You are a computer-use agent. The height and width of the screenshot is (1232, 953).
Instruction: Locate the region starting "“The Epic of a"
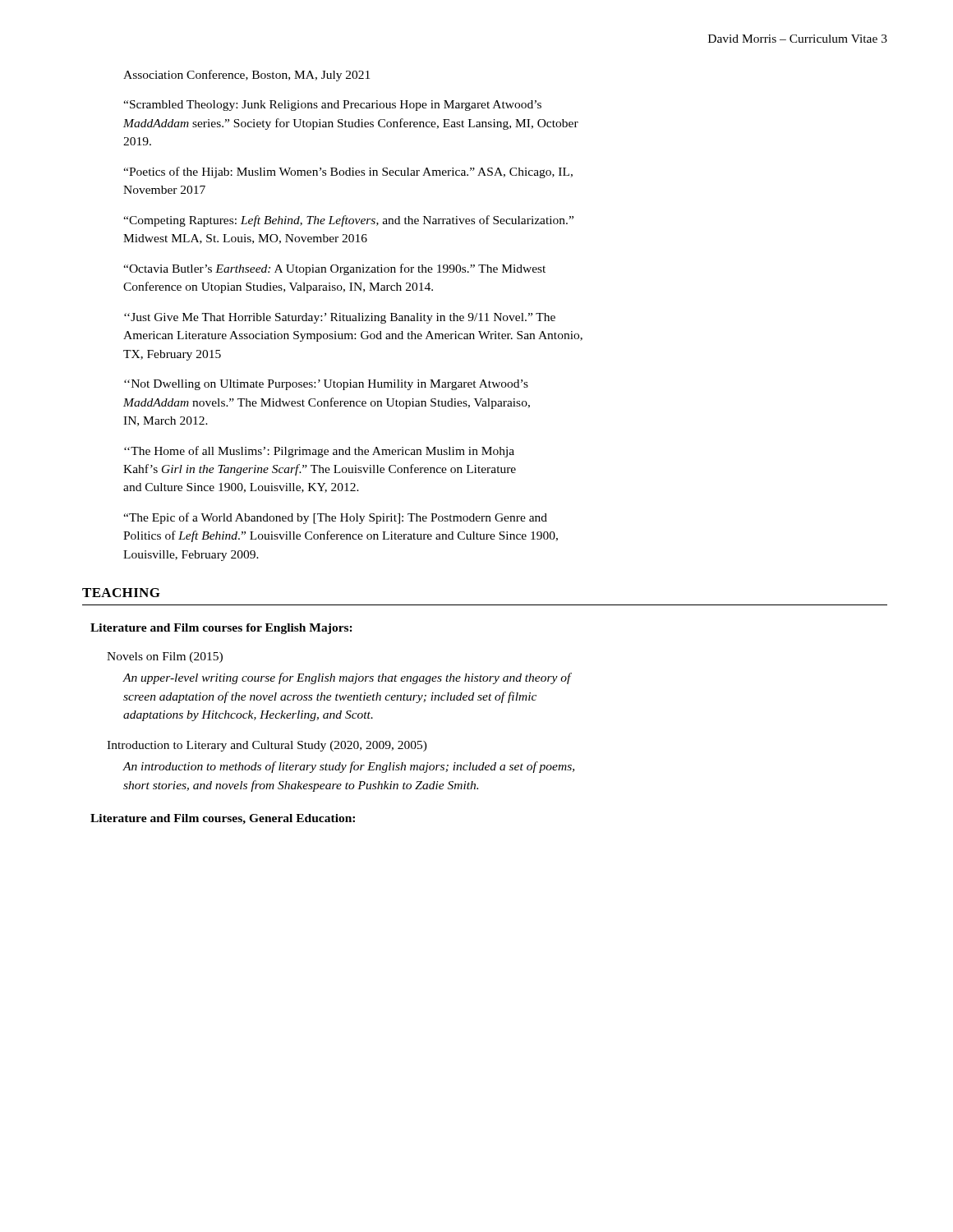tap(341, 535)
